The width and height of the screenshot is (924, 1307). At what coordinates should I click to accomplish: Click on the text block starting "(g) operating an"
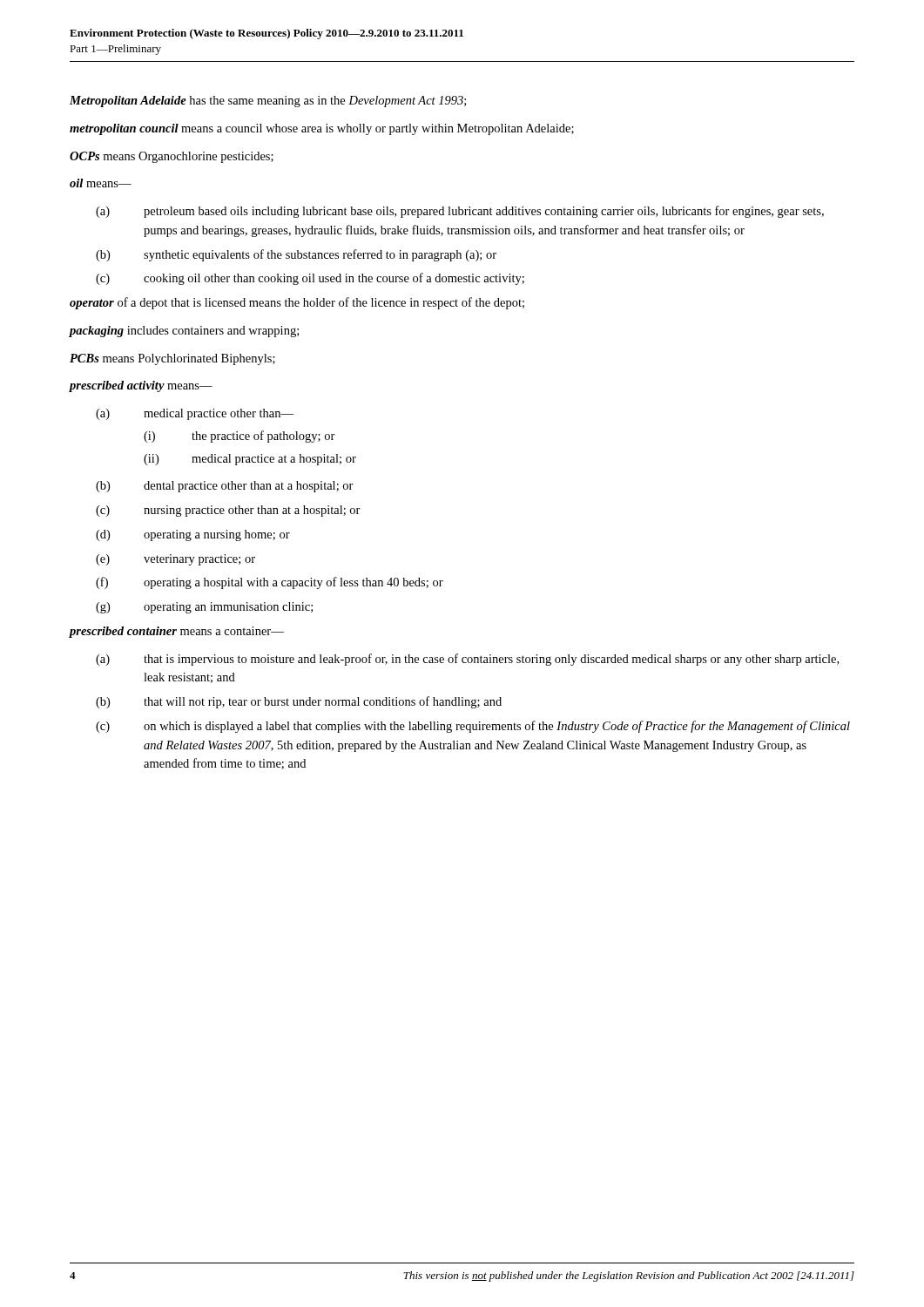click(x=204, y=608)
